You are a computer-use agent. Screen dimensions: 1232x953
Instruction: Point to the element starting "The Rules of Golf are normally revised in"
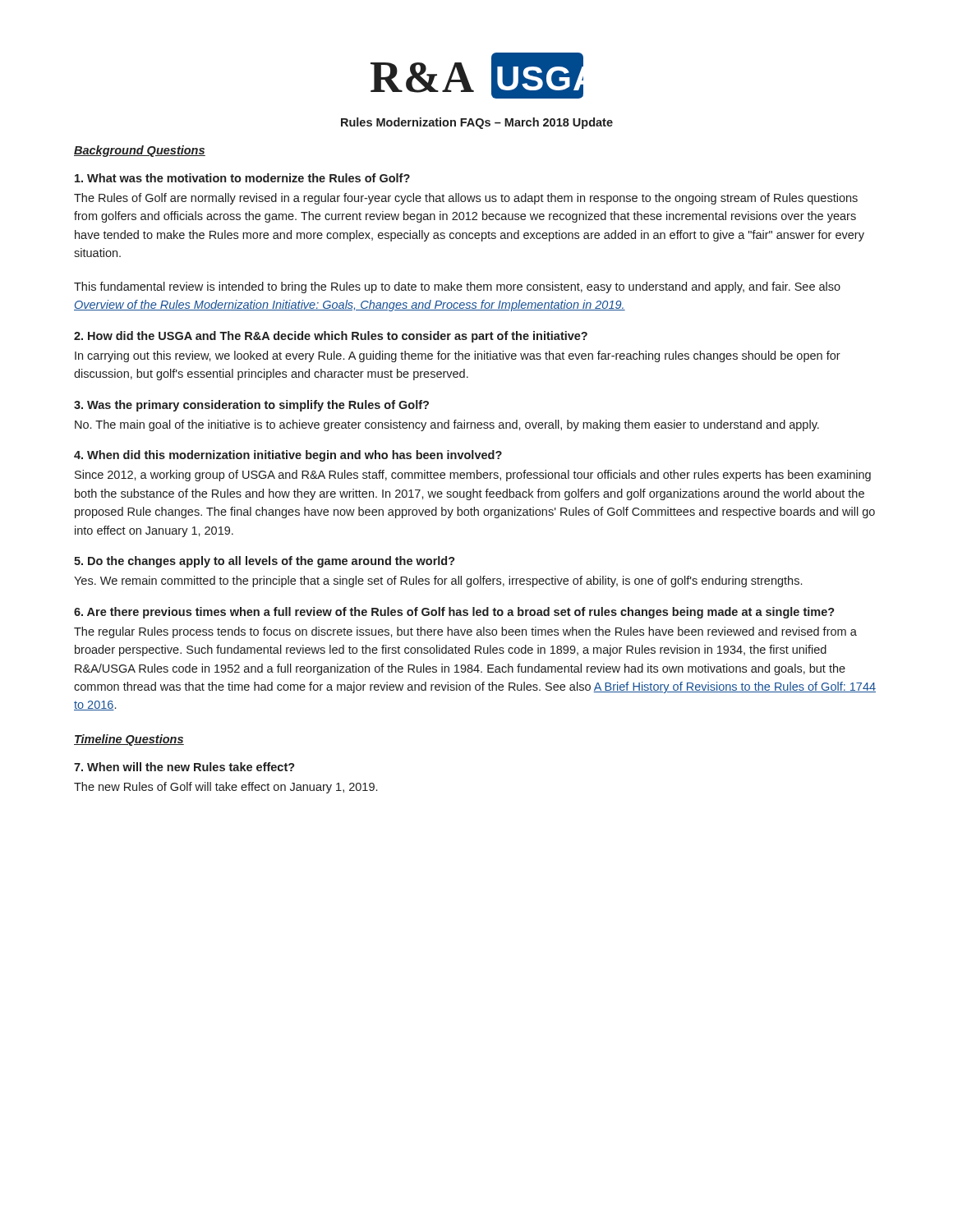pos(469,226)
